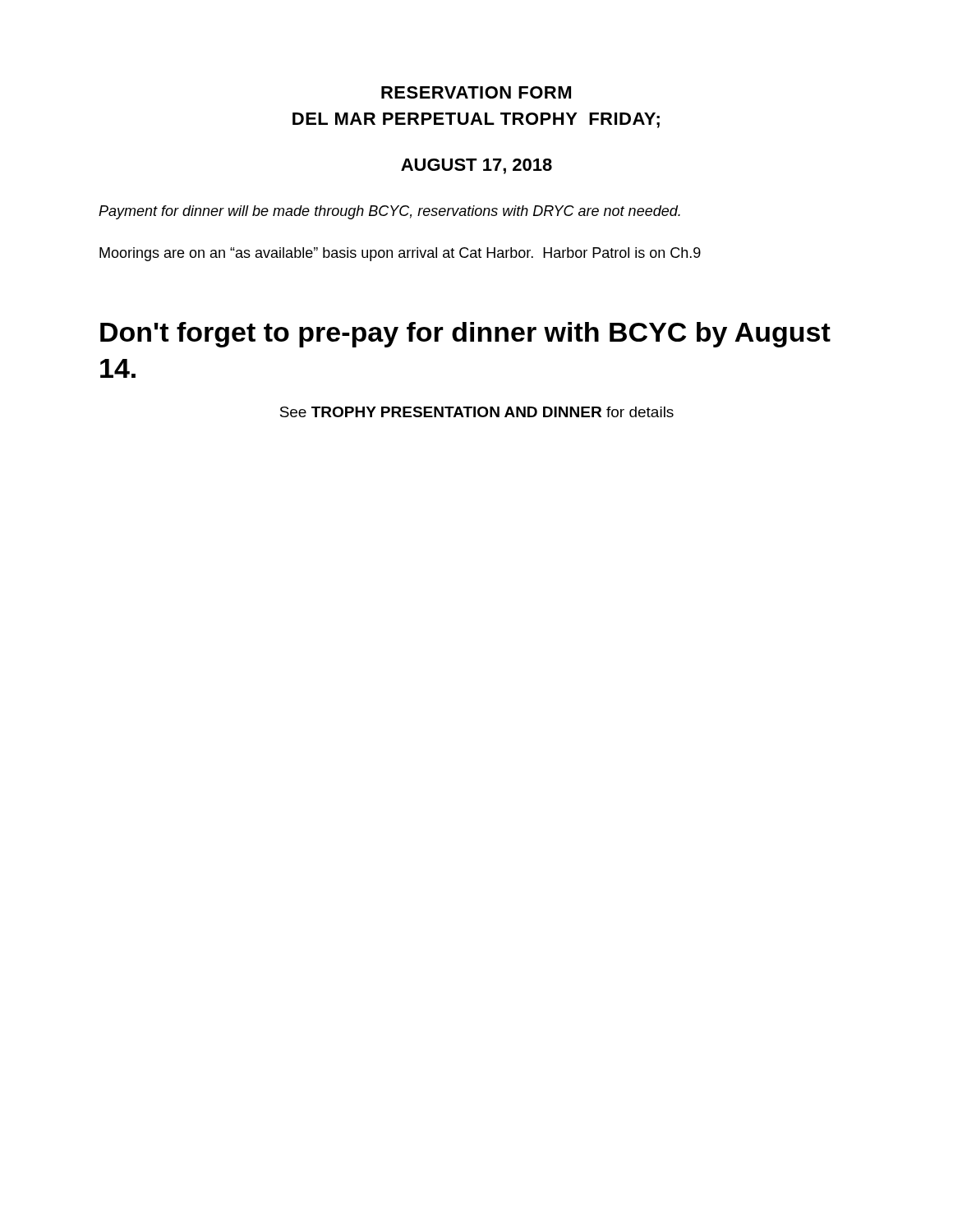Screen dimensions: 1232x953
Task: Click on the section header with the text "AUGUST 17, 2018"
Action: [x=476, y=165]
